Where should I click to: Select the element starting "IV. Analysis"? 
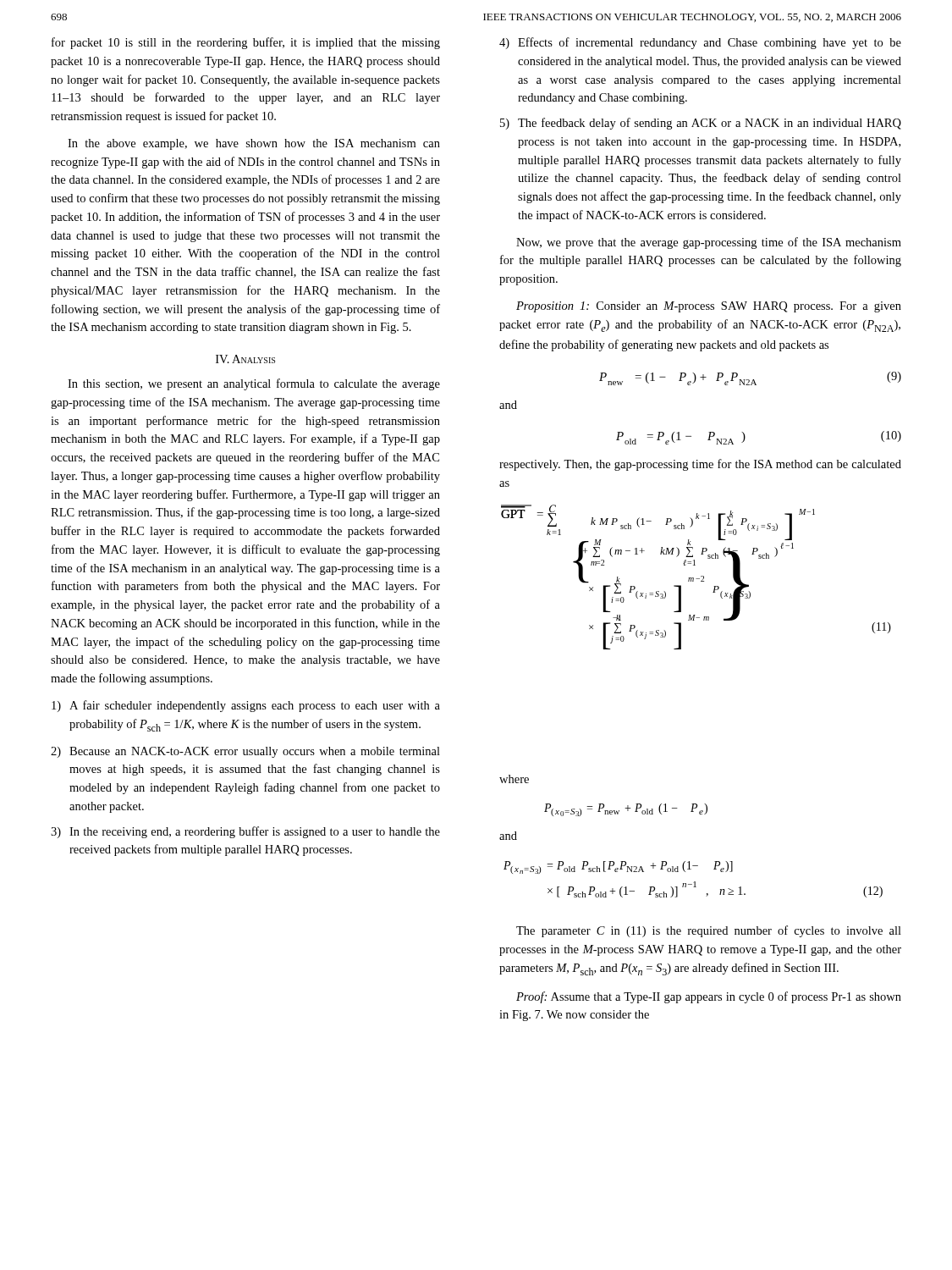pyautogui.click(x=245, y=359)
